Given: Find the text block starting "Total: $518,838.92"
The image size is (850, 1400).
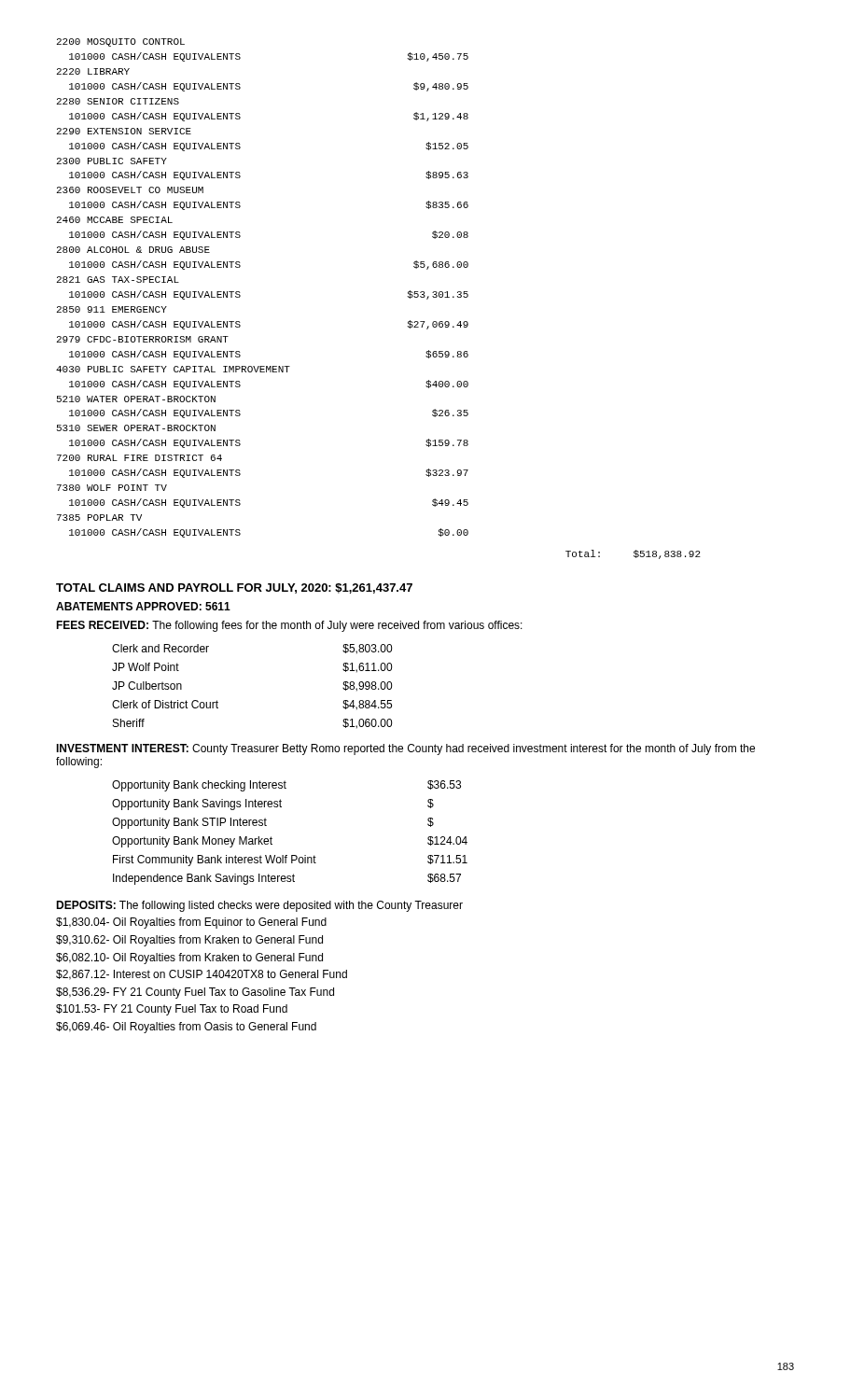Looking at the screenshot, I should click(633, 554).
